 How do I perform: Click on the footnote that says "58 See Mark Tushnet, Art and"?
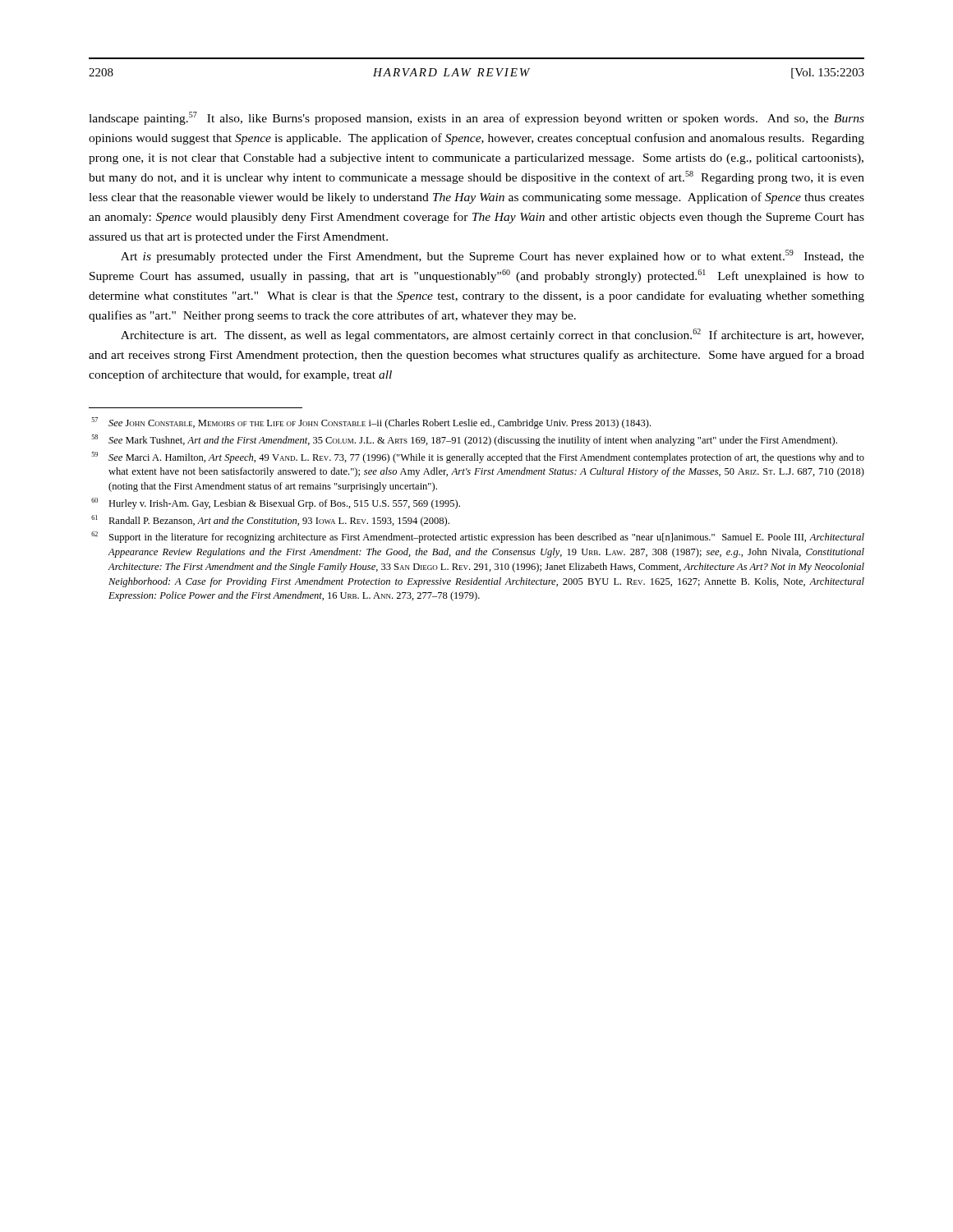pyautogui.click(x=476, y=441)
